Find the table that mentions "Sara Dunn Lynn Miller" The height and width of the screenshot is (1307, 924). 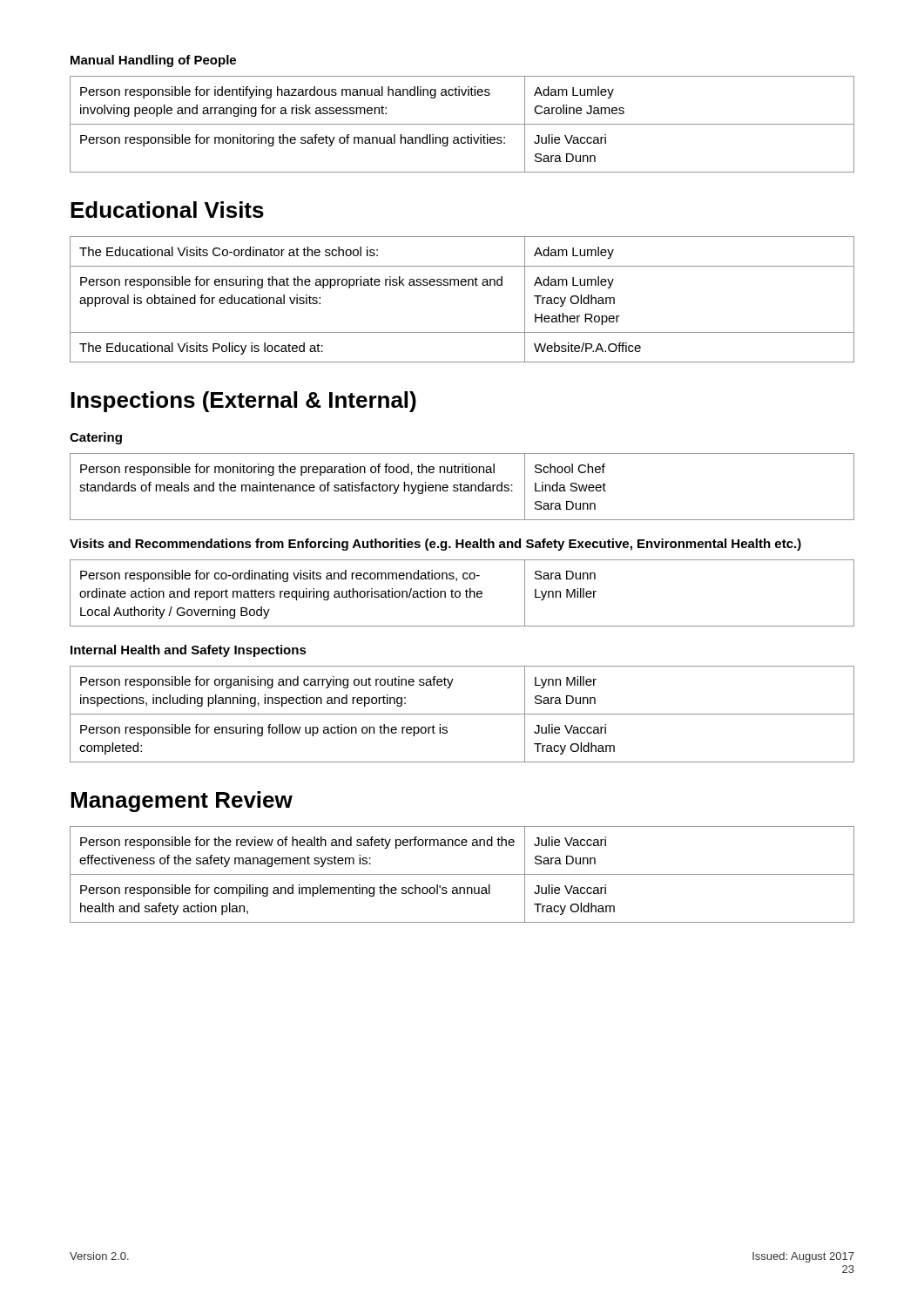[x=462, y=593]
